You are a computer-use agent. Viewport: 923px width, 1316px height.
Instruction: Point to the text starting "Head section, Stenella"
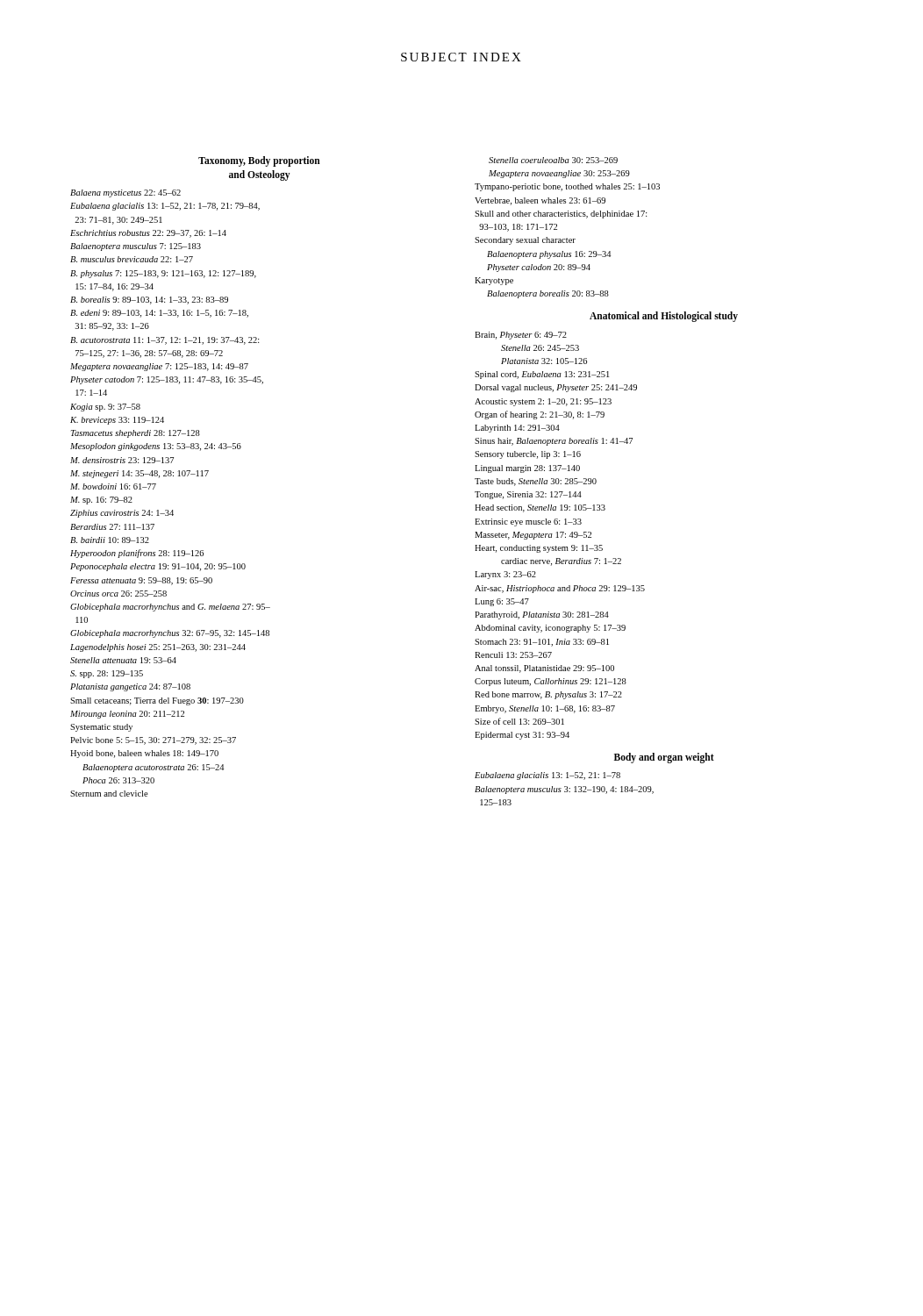(x=540, y=508)
